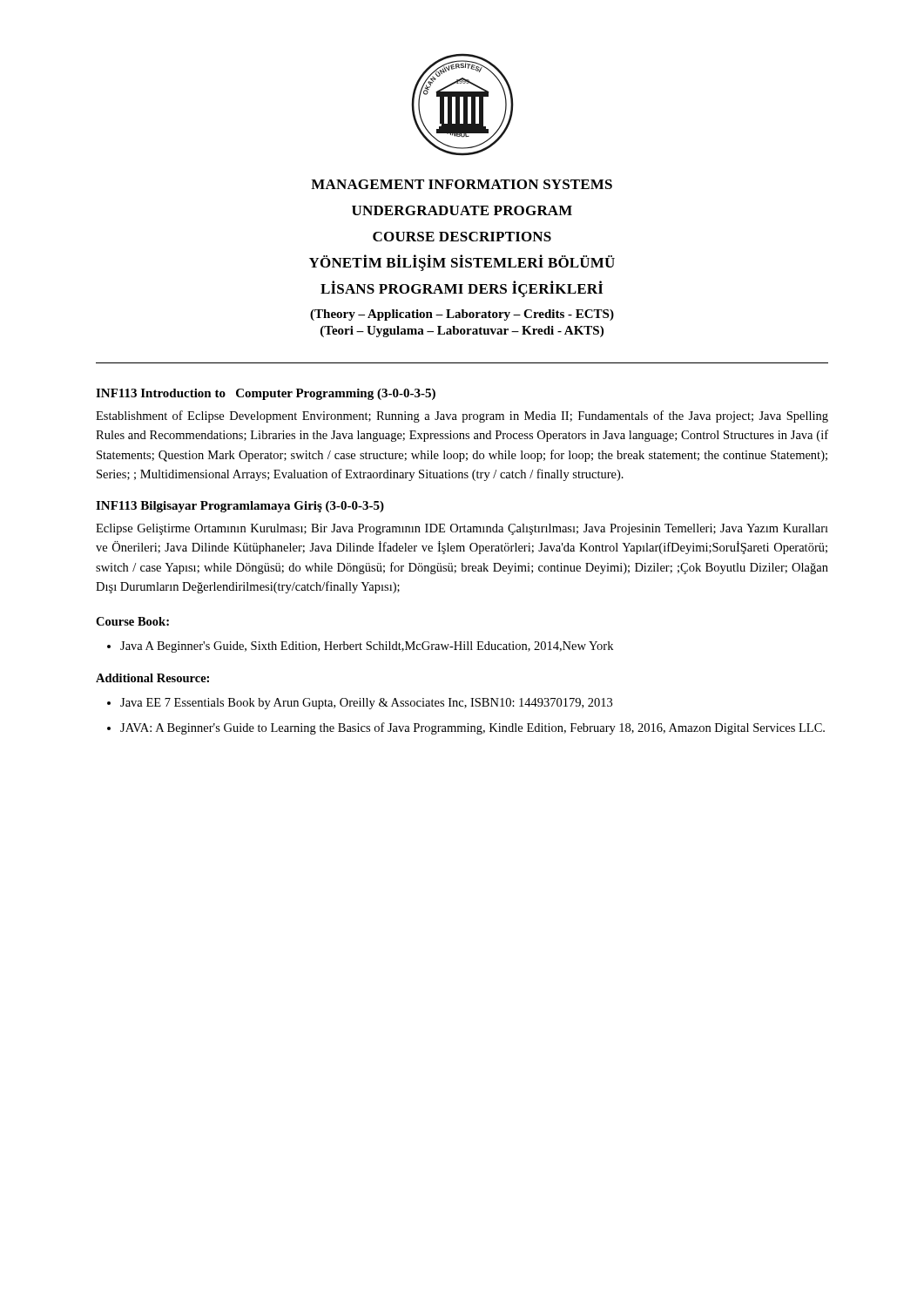Click on the text starting "YÖNETİM BİLİŞİM SİSTEMLERİ BÖLÜMÜ"
Image resolution: width=924 pixels, height=1307 pixels.
[x=462, y=263]
